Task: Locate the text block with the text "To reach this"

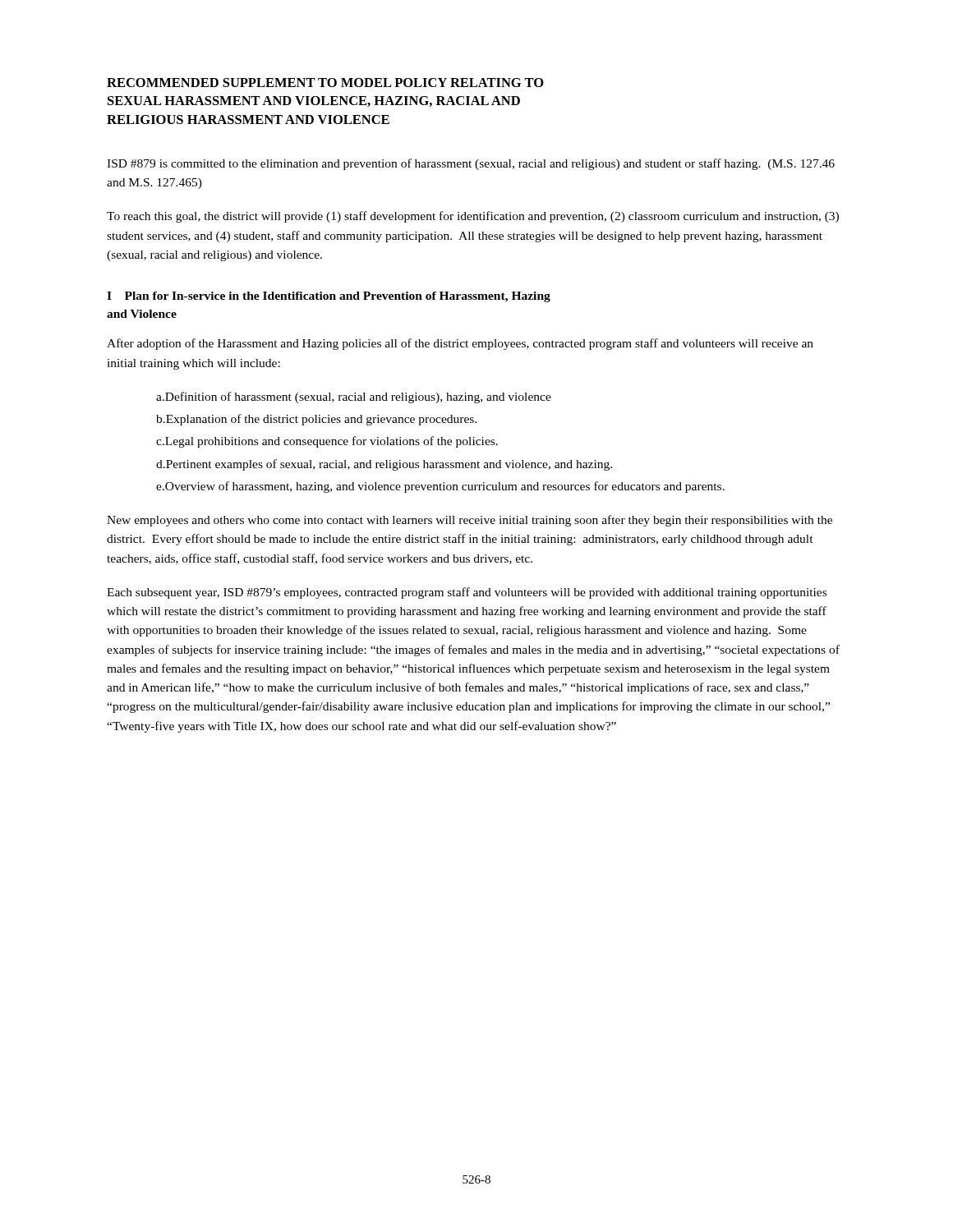Action: point(473,235)
